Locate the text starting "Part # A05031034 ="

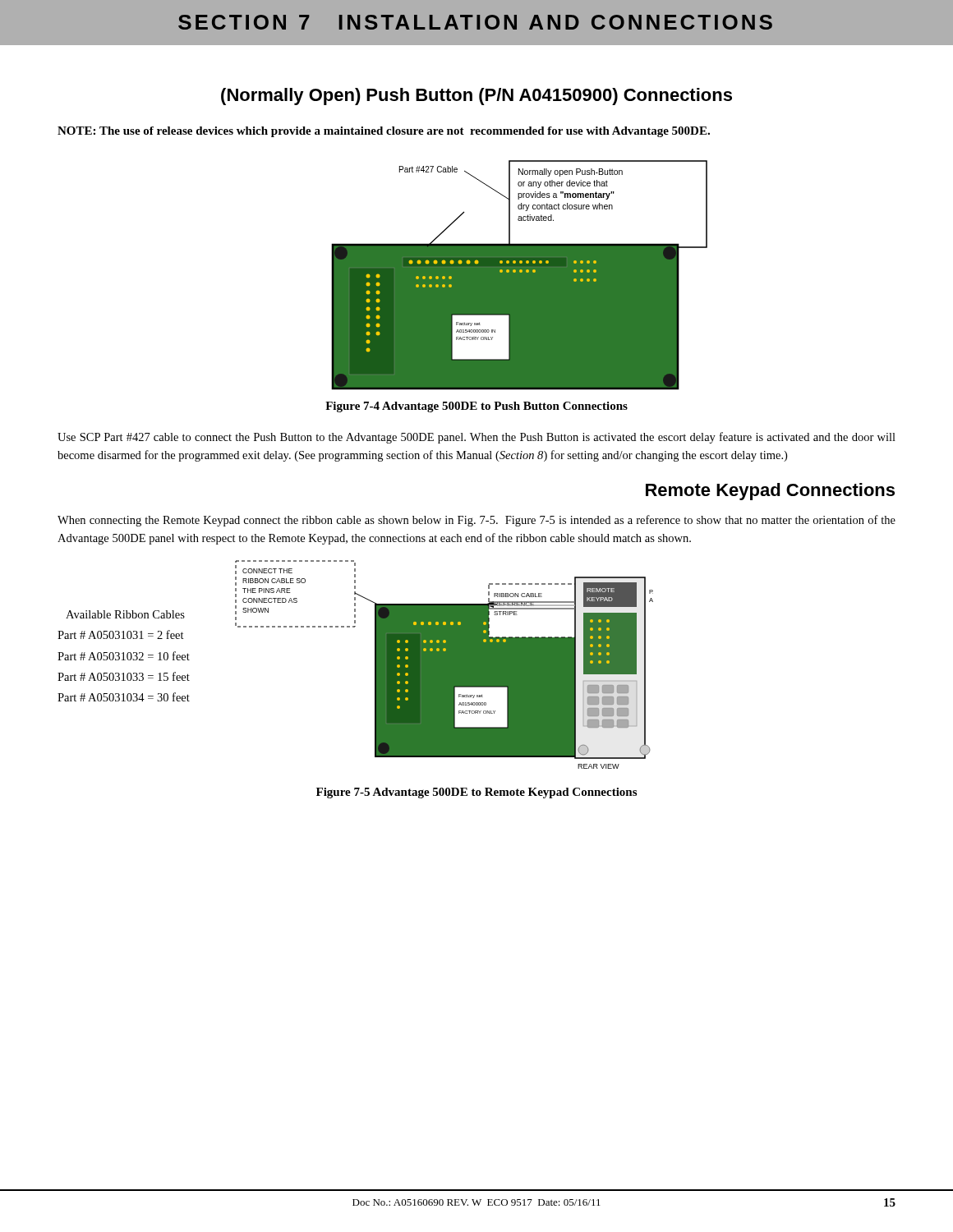(x=124, y=698)
